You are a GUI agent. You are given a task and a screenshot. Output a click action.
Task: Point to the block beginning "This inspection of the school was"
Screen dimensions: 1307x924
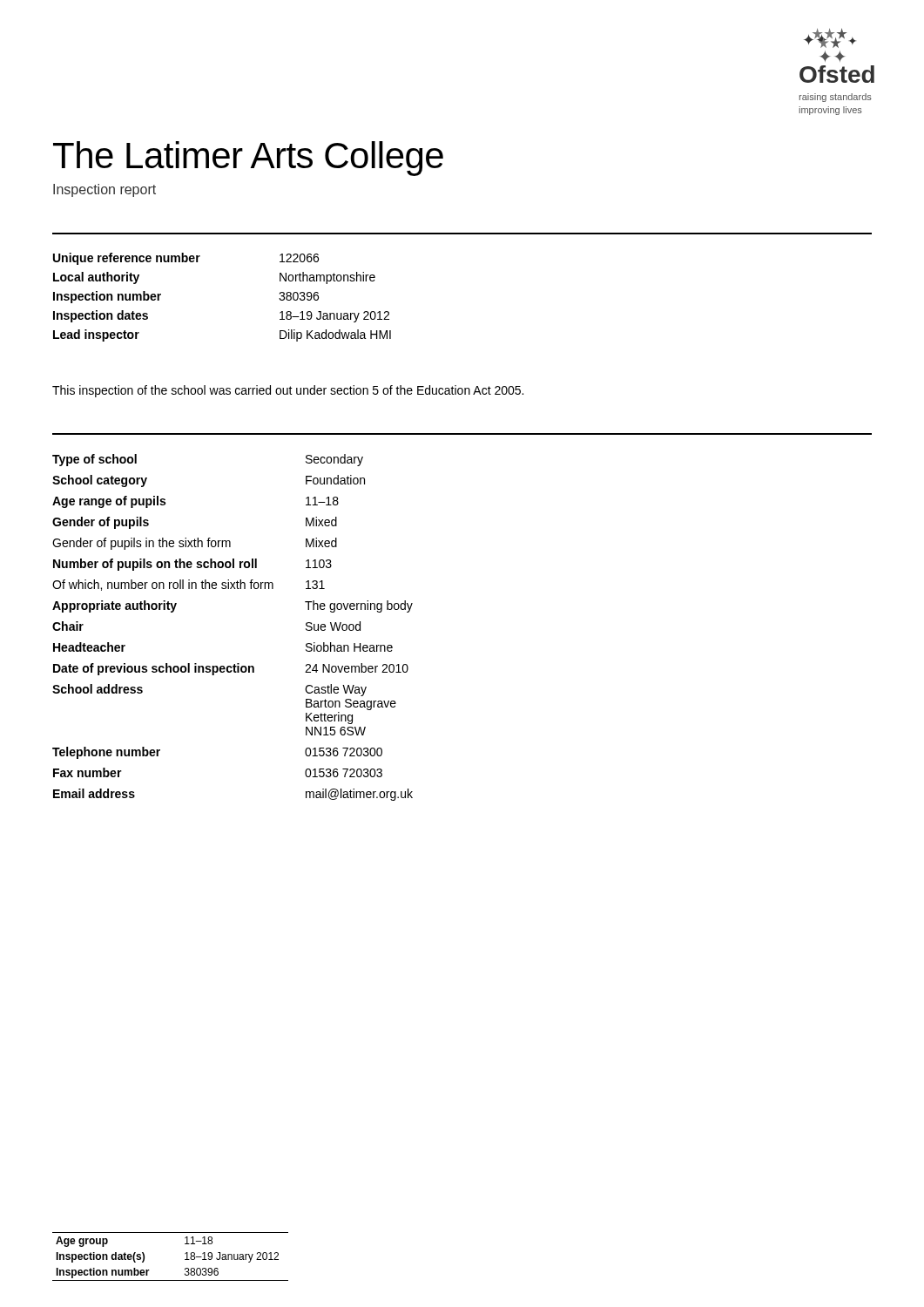[x=288, y=390]
